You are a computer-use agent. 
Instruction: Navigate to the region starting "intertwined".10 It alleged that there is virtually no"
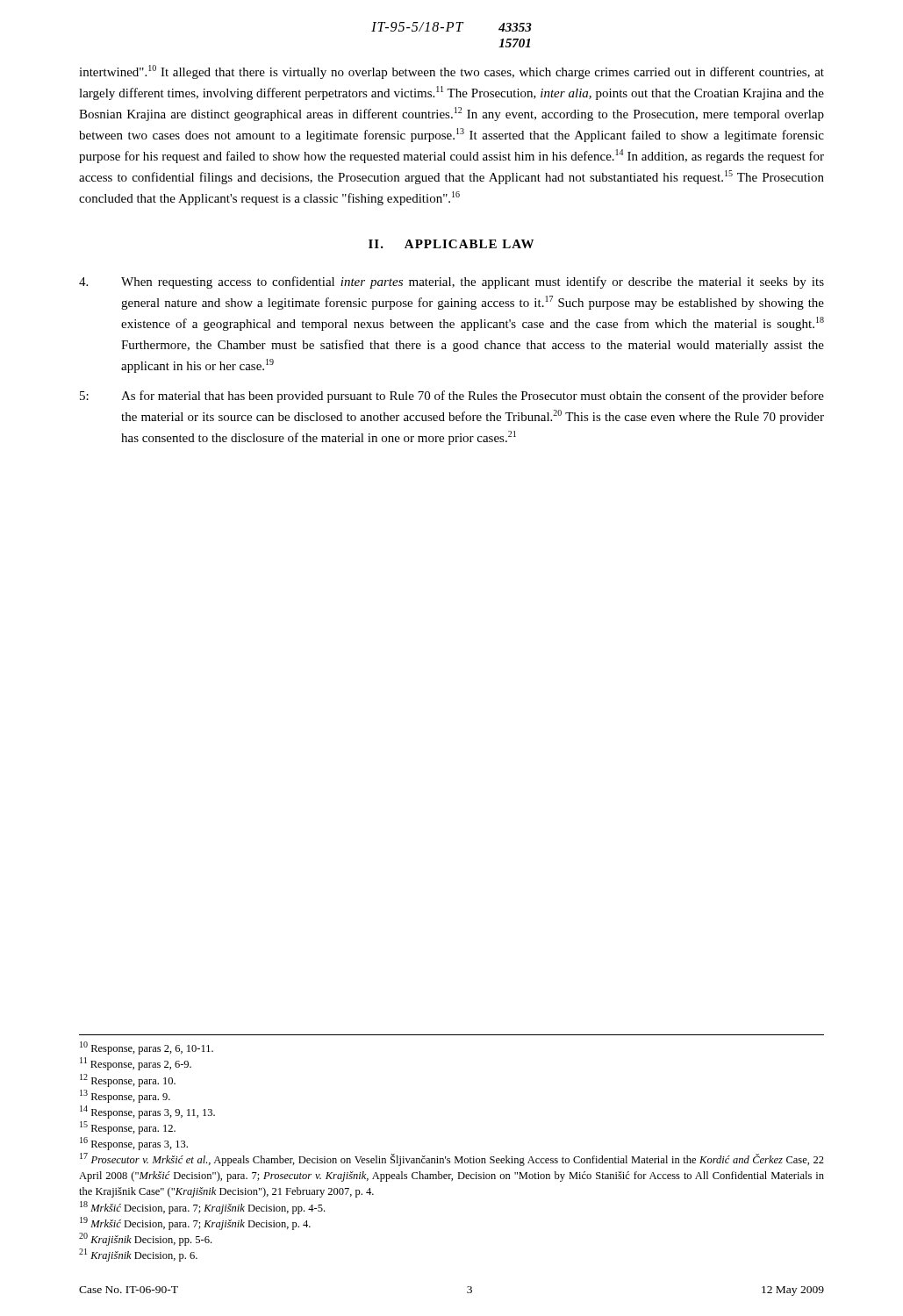(x=452, y=135)
